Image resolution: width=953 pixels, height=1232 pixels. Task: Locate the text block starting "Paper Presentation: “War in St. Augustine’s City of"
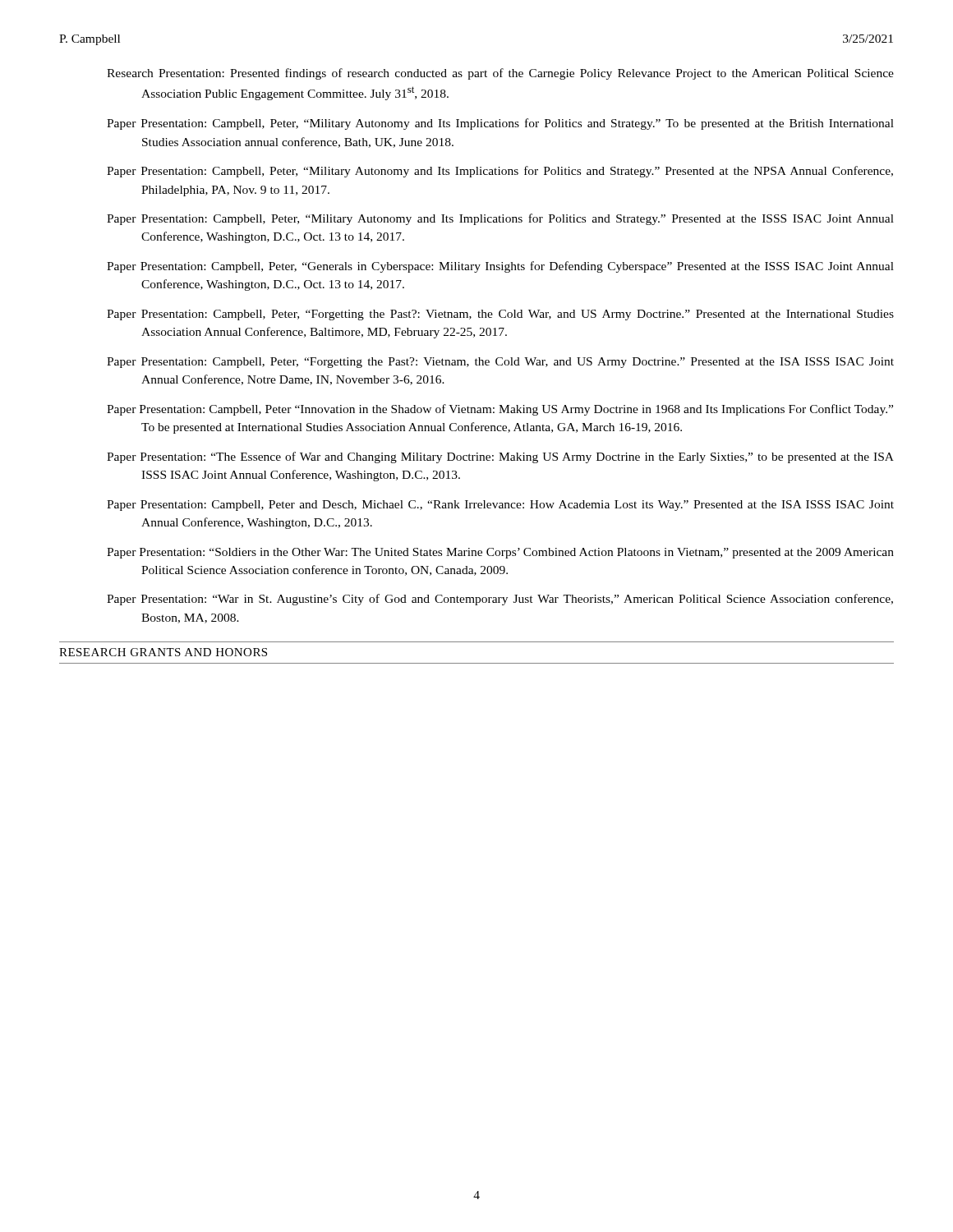click(x=500, y=608)
